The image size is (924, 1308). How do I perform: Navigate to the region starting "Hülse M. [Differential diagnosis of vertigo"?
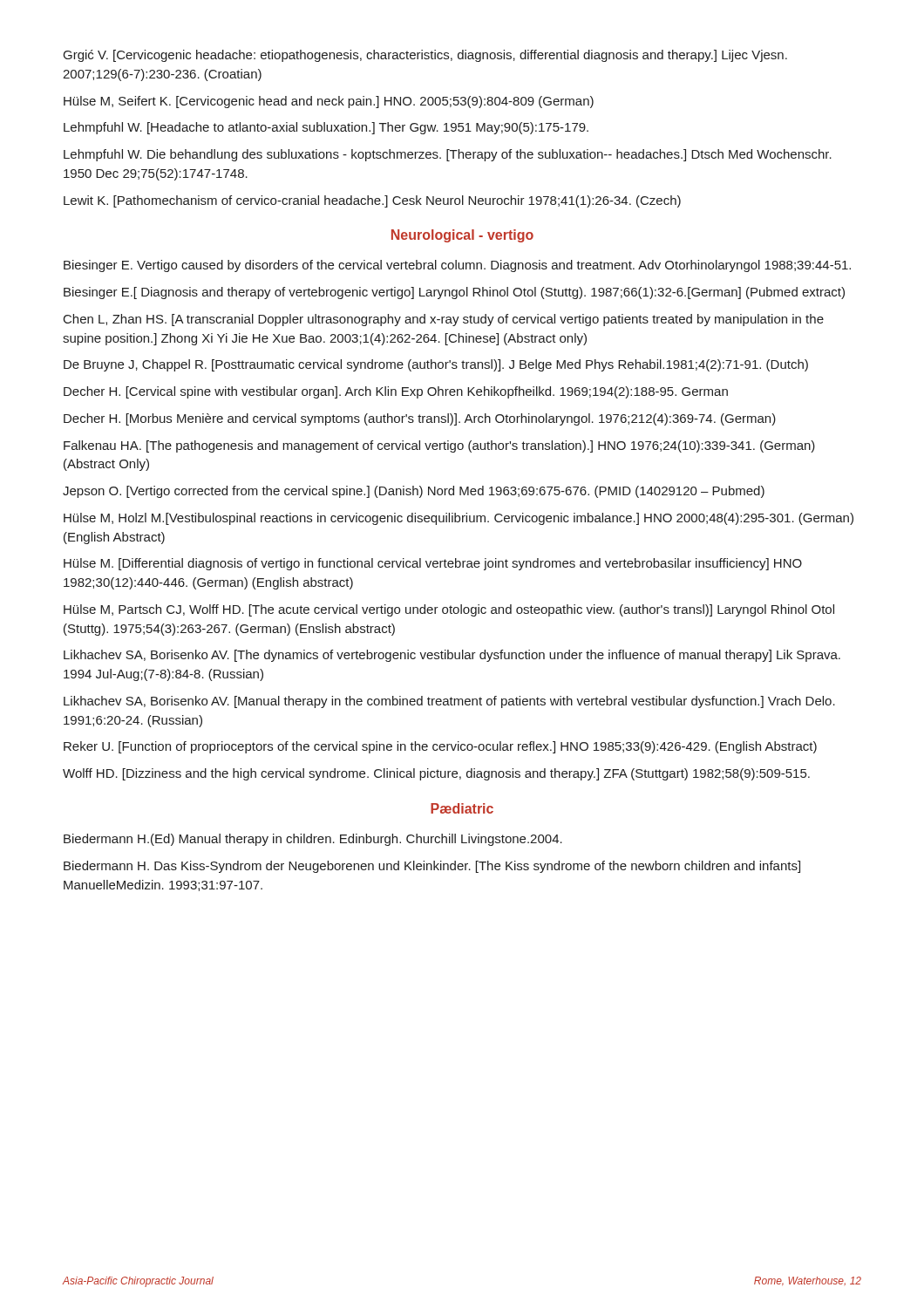(432, 573)
